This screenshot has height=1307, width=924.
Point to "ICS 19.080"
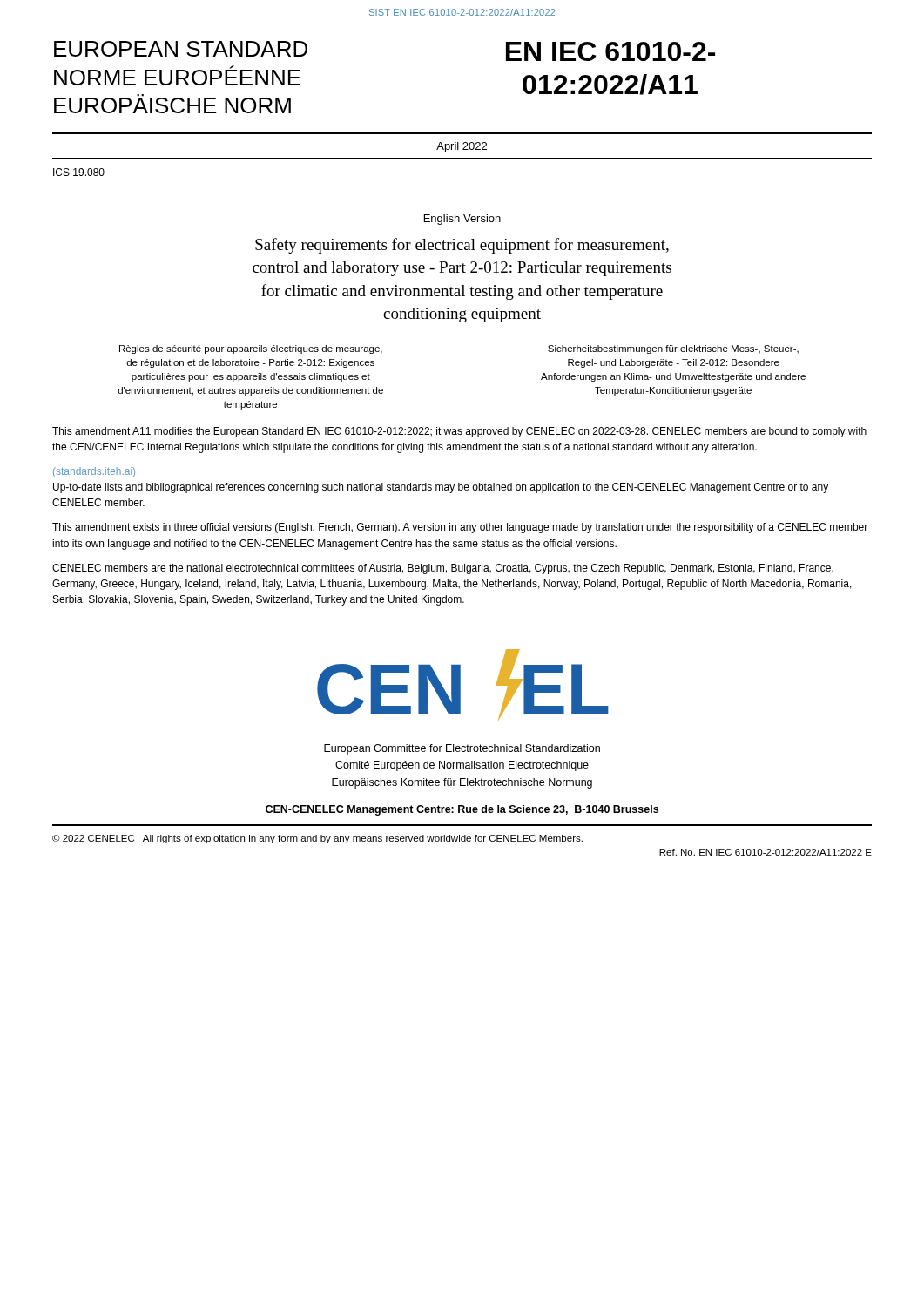pyautogui.click(x=78, y=172)
